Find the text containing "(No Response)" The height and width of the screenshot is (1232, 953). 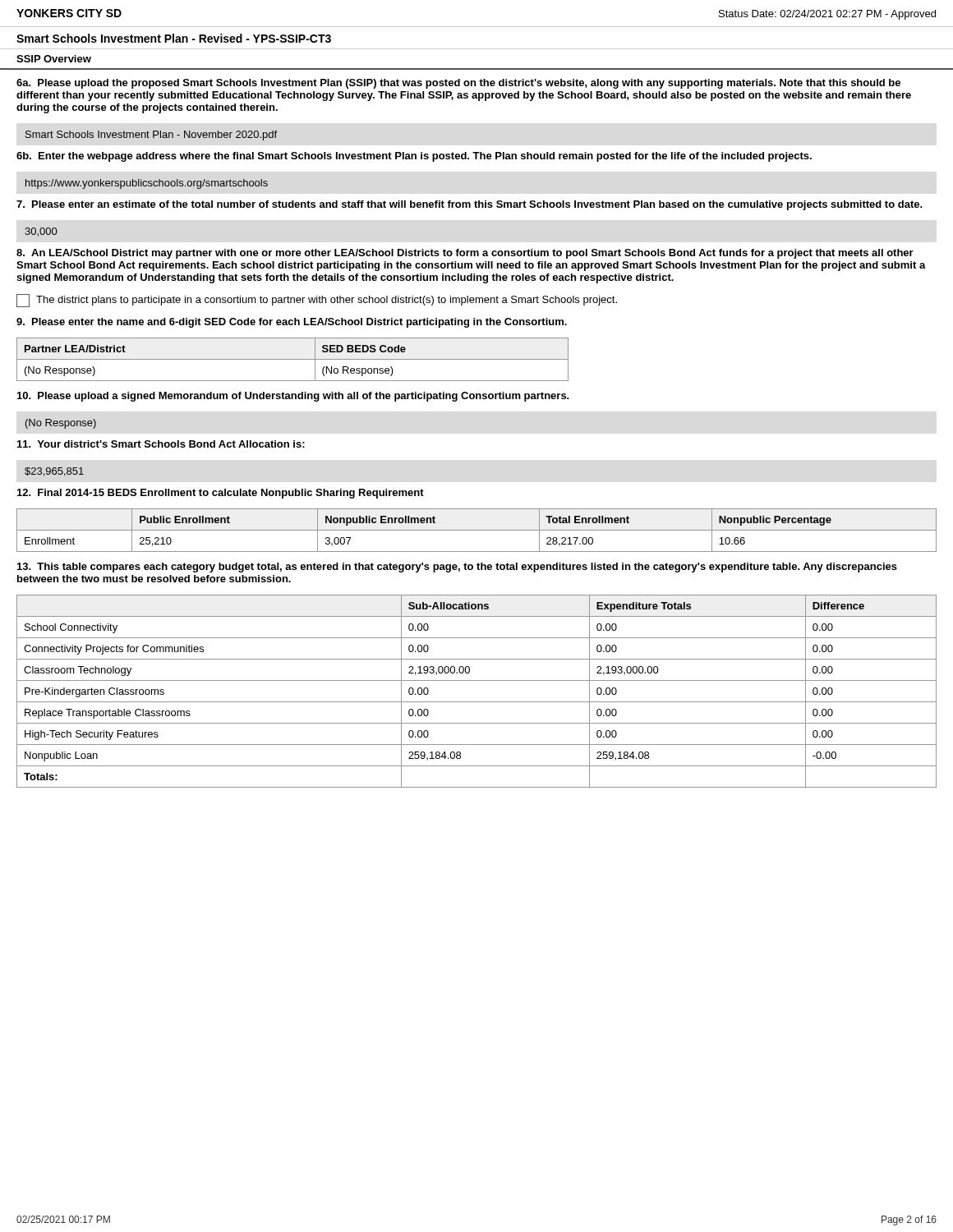pos(61,423)
